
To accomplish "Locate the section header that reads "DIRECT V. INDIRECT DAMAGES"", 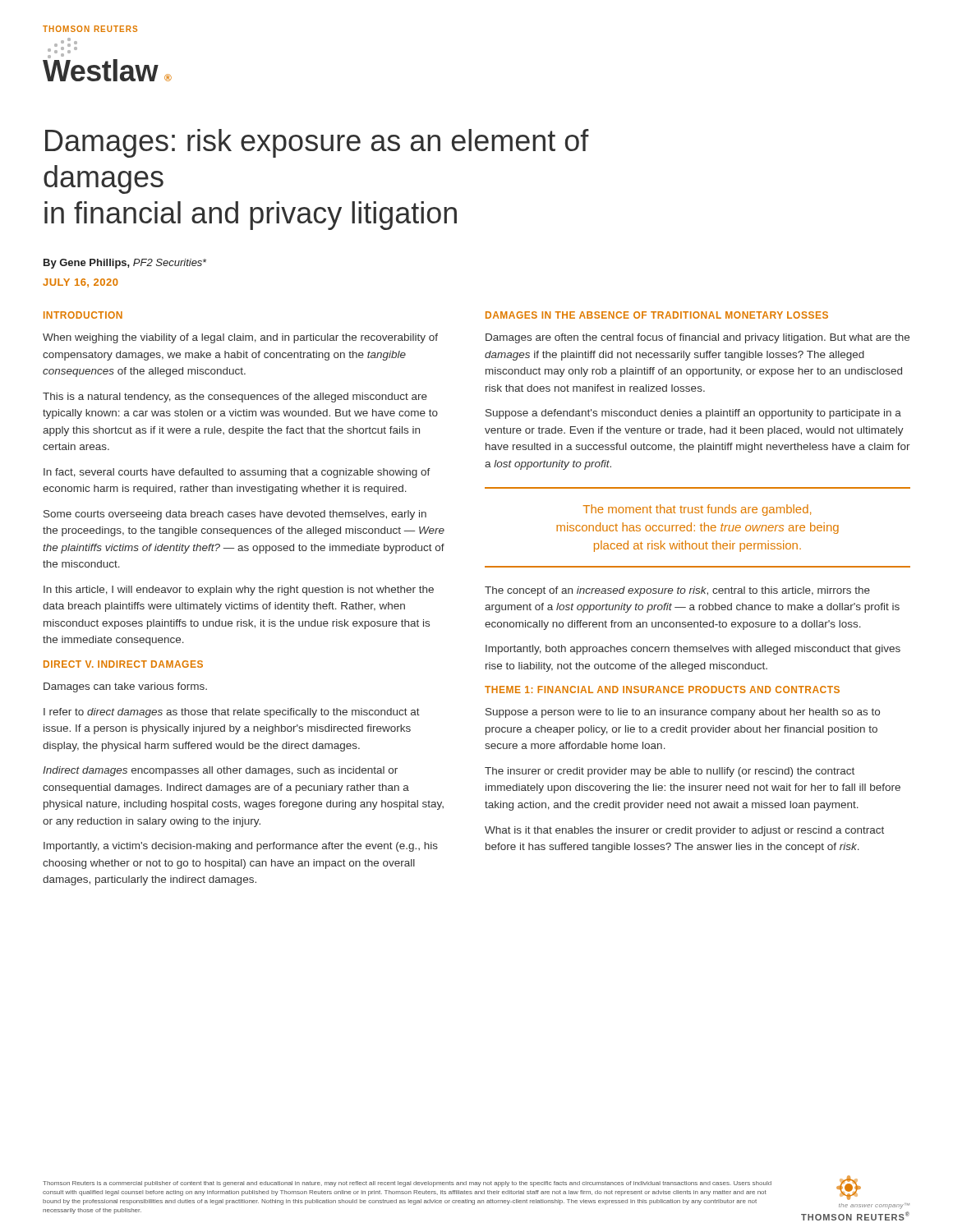I will [x=123, y=664].
